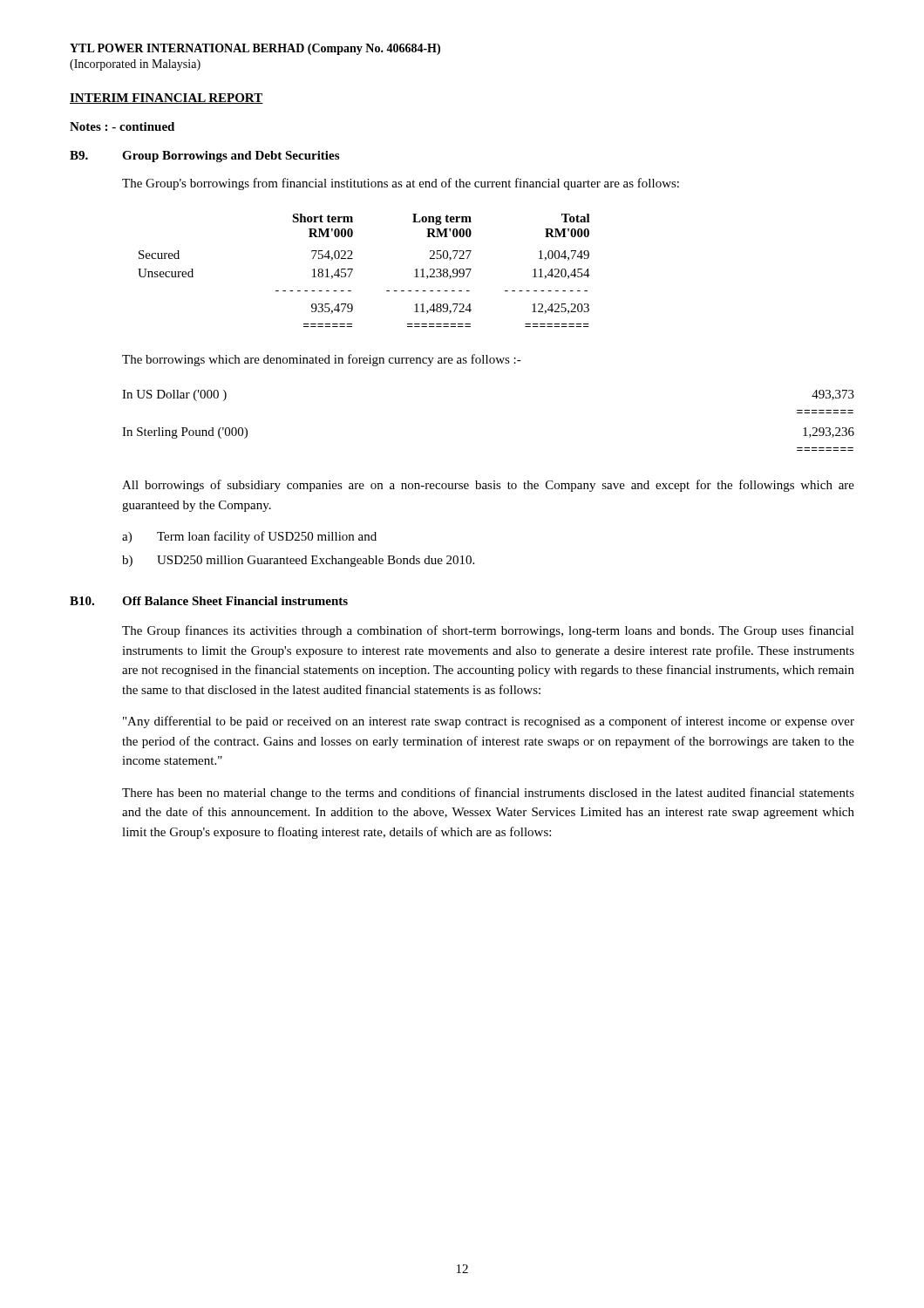Find the block on this page that starts "a) Term loan facility of USD250 million"

click(x=249, y=537)
